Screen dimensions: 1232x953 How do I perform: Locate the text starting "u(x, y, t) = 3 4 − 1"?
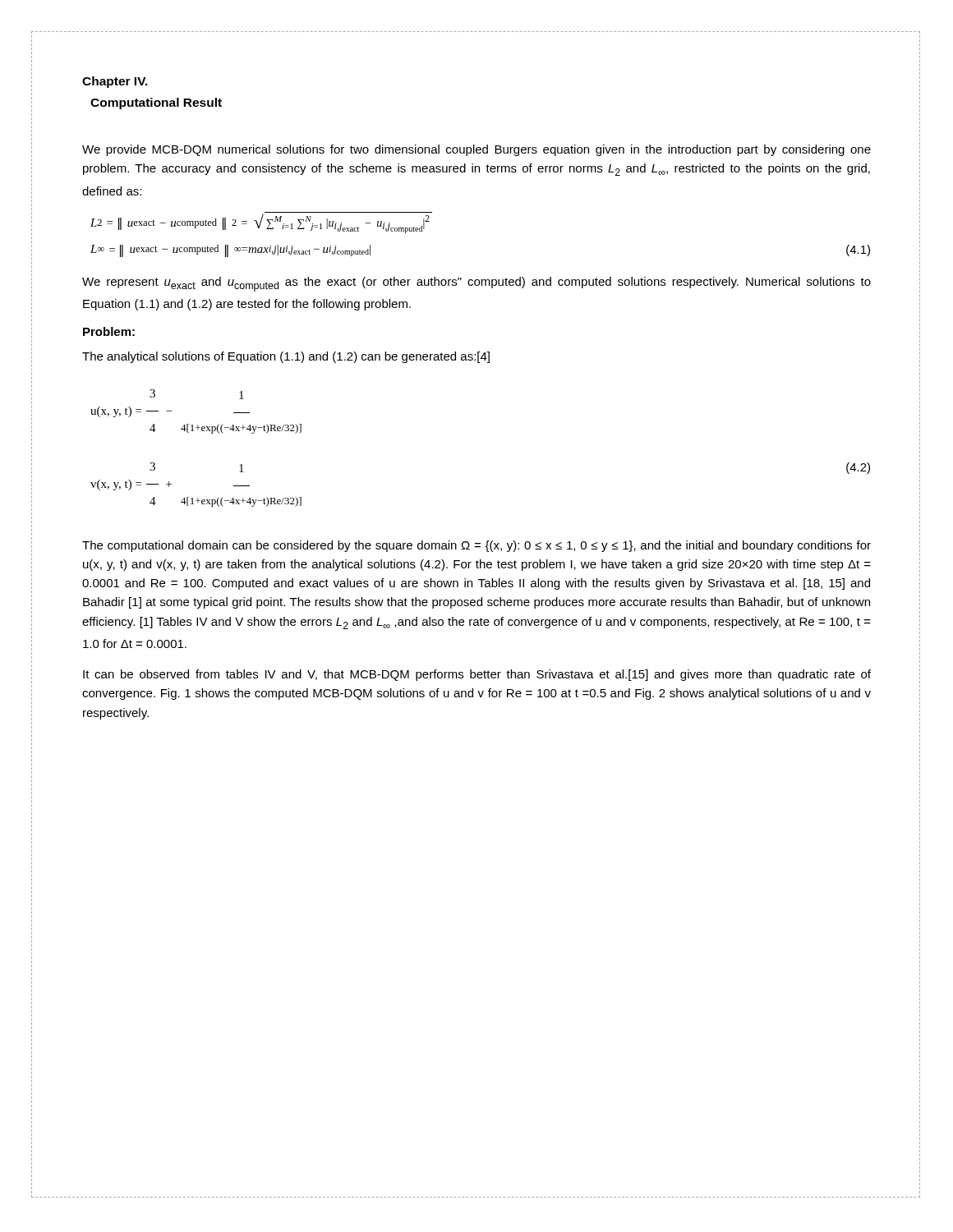[152, 393]
